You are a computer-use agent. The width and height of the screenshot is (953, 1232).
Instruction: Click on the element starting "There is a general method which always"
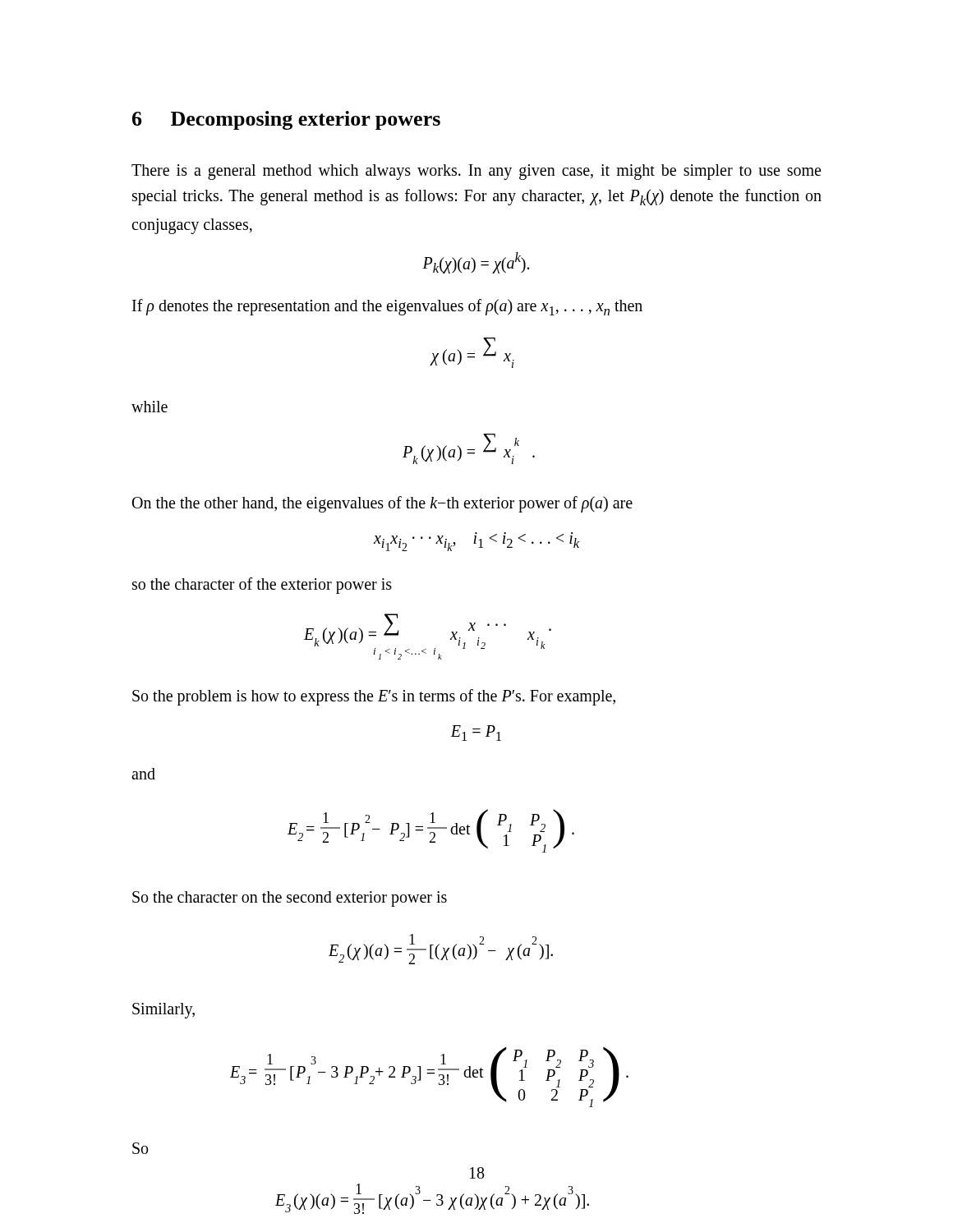[476, 197]
